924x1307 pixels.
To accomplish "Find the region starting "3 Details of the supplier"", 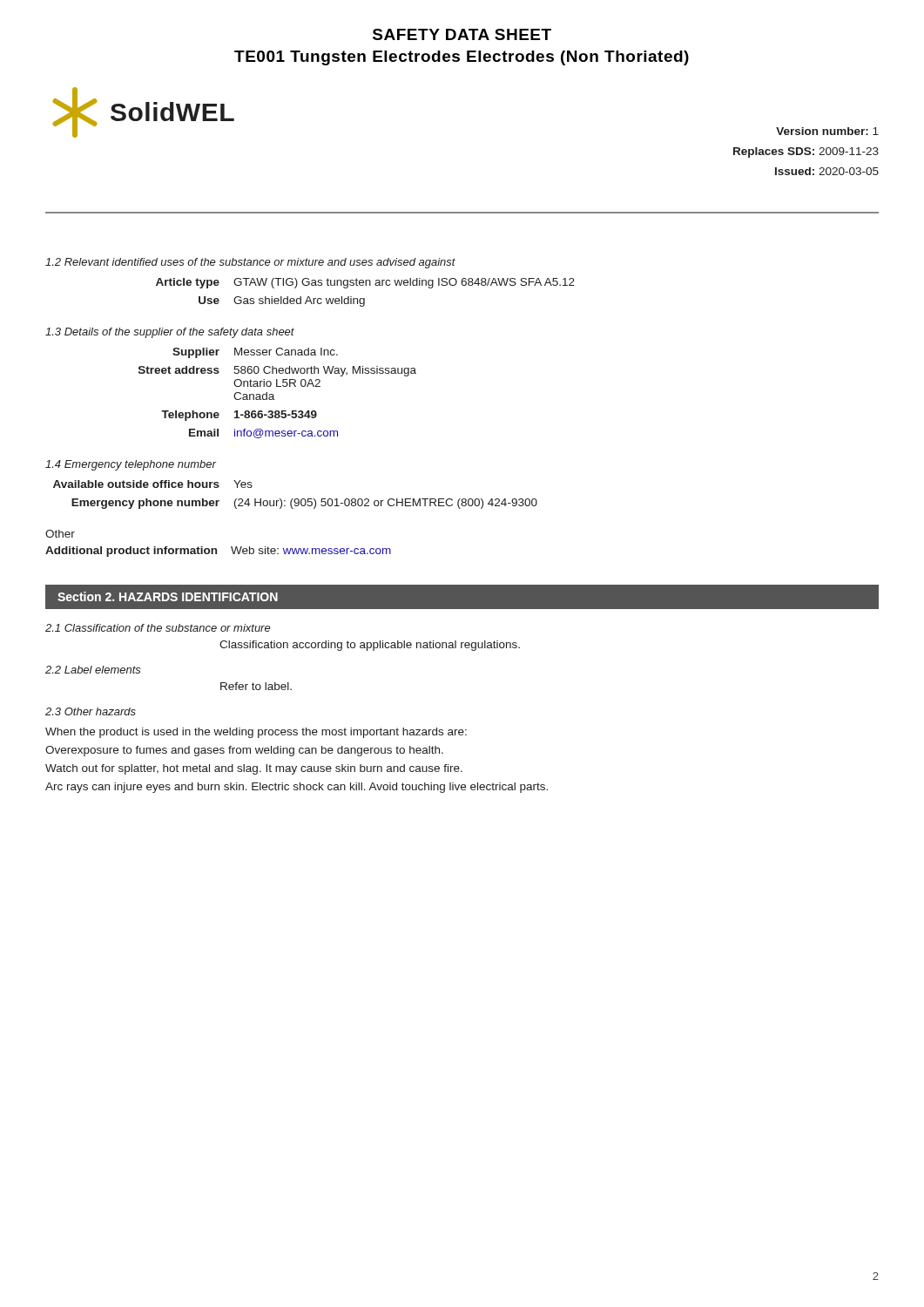I will (170, 332).
